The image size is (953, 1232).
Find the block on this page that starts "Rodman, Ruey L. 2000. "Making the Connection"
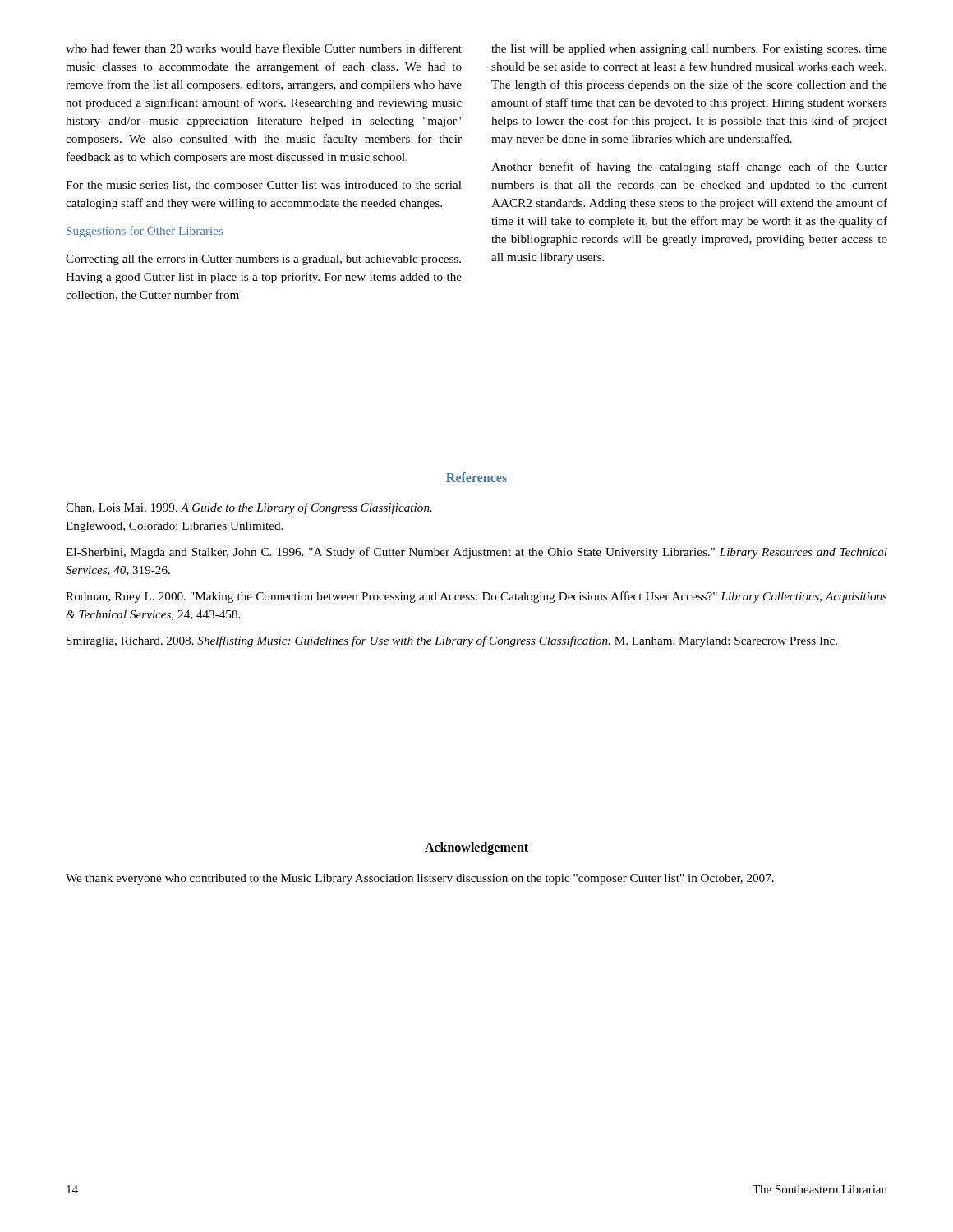(476, 605)
